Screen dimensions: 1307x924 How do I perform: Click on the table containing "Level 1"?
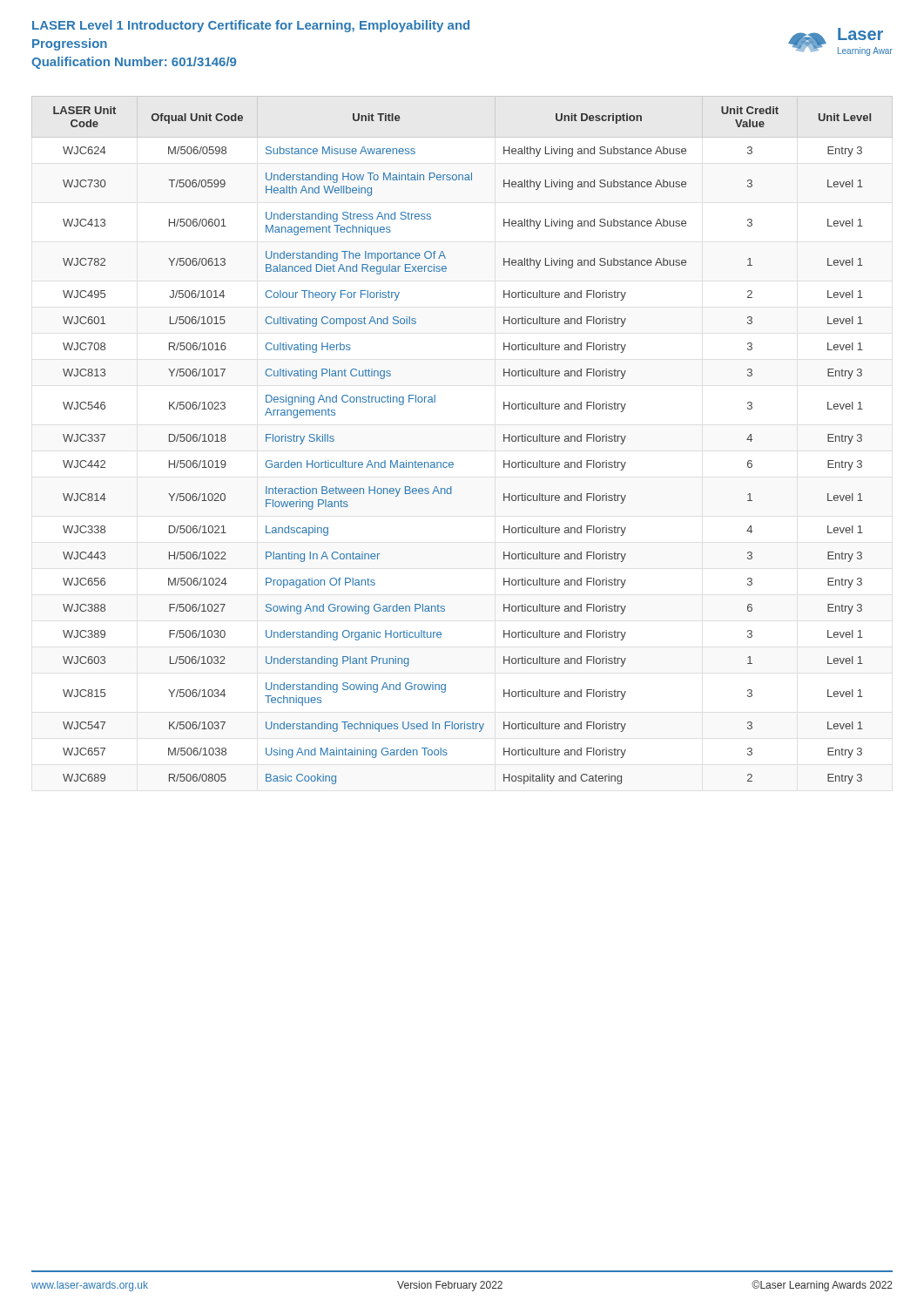[462, 443]
